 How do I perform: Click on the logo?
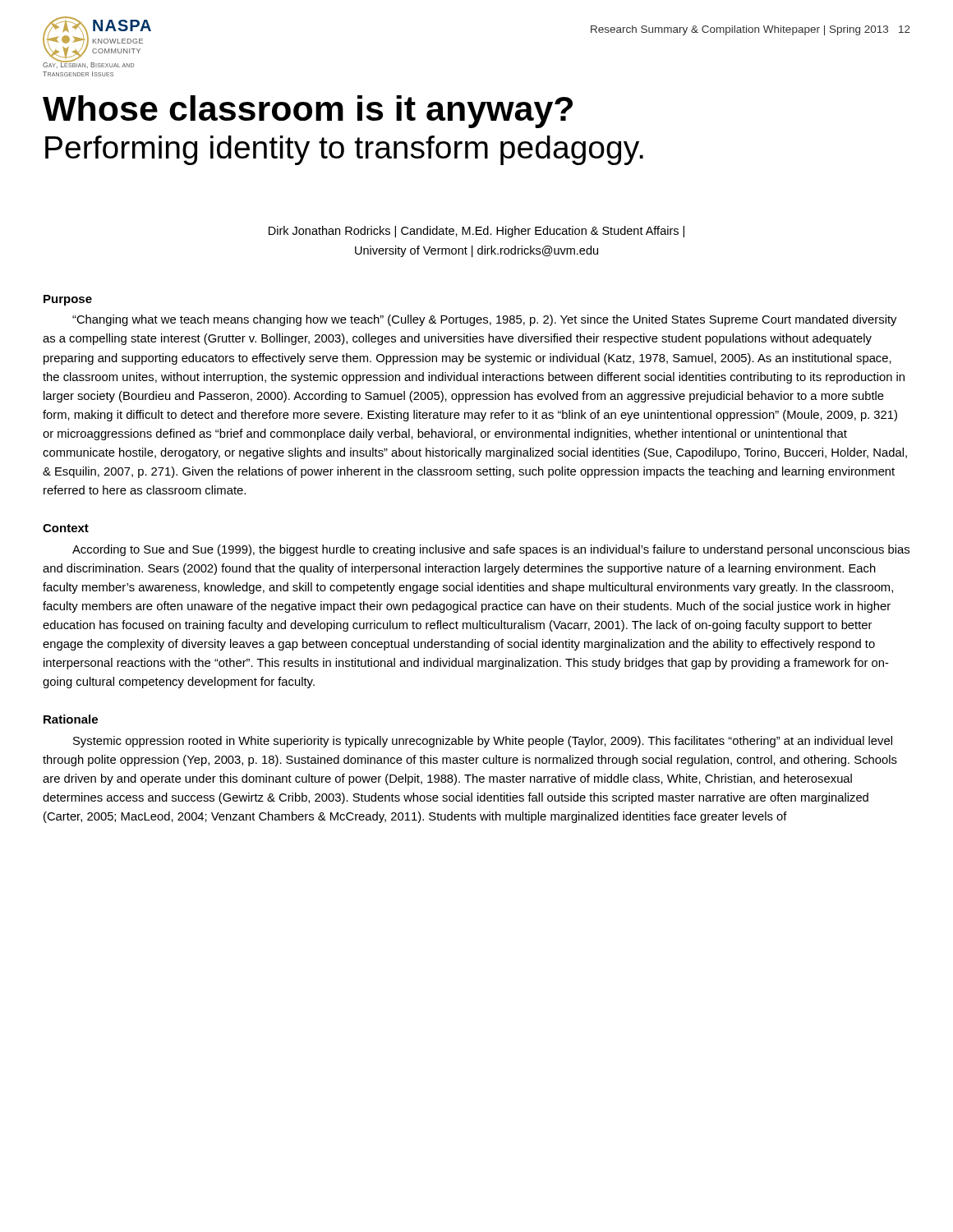coord(116,48)
